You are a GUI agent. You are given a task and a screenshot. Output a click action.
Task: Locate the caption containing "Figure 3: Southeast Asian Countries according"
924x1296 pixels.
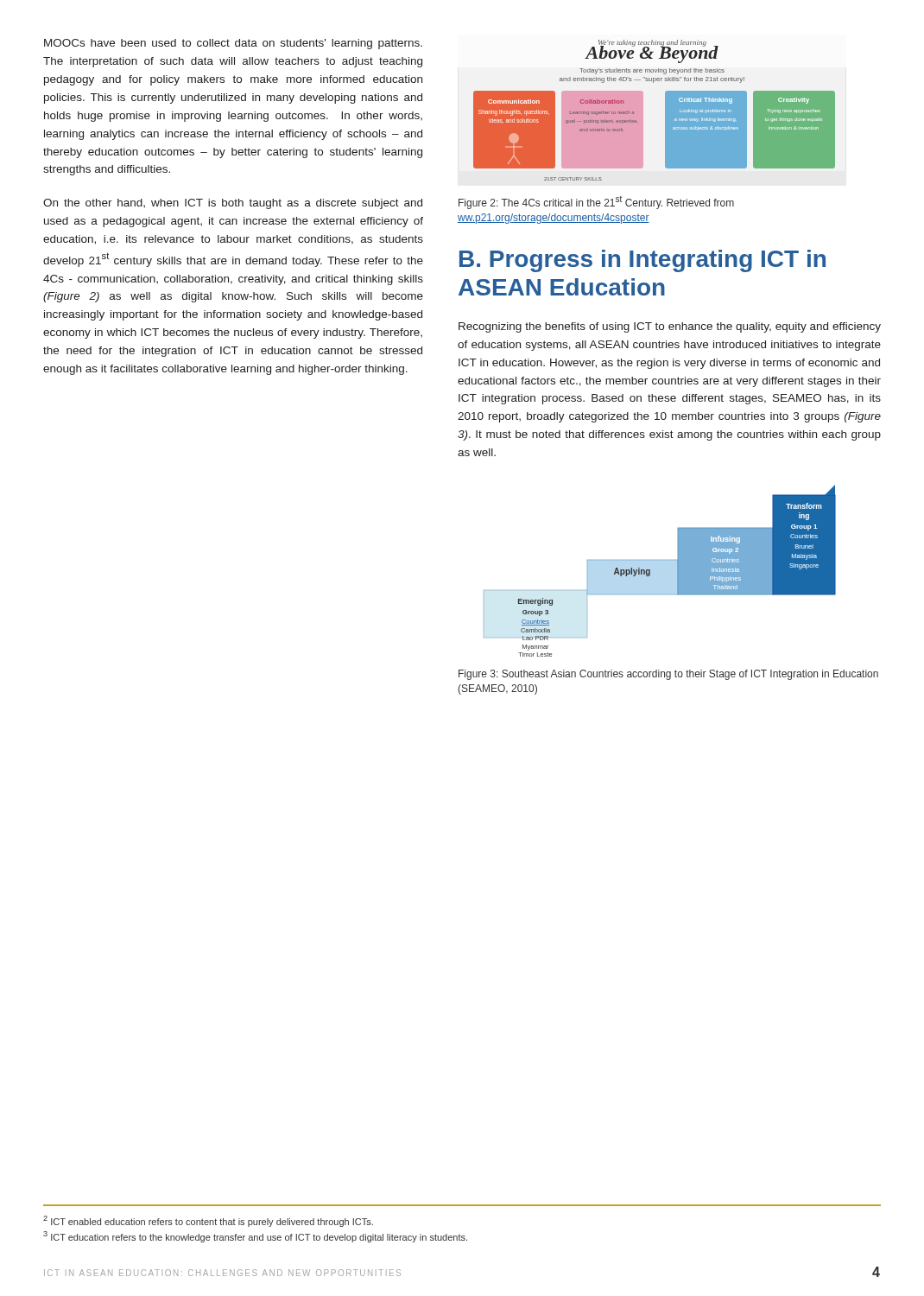point(668,681)
